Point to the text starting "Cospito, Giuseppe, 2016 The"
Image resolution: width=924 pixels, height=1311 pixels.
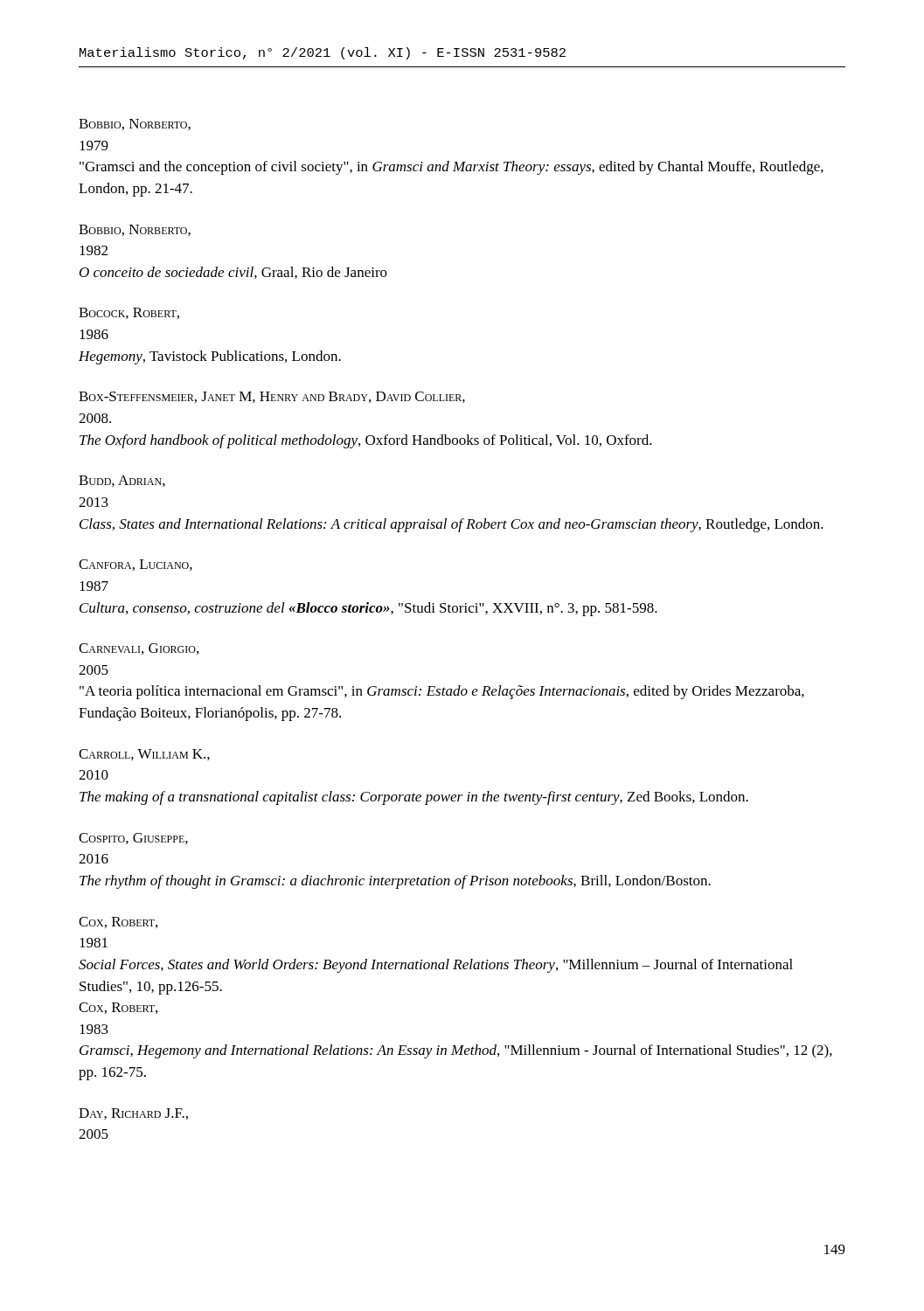point(133,839)
